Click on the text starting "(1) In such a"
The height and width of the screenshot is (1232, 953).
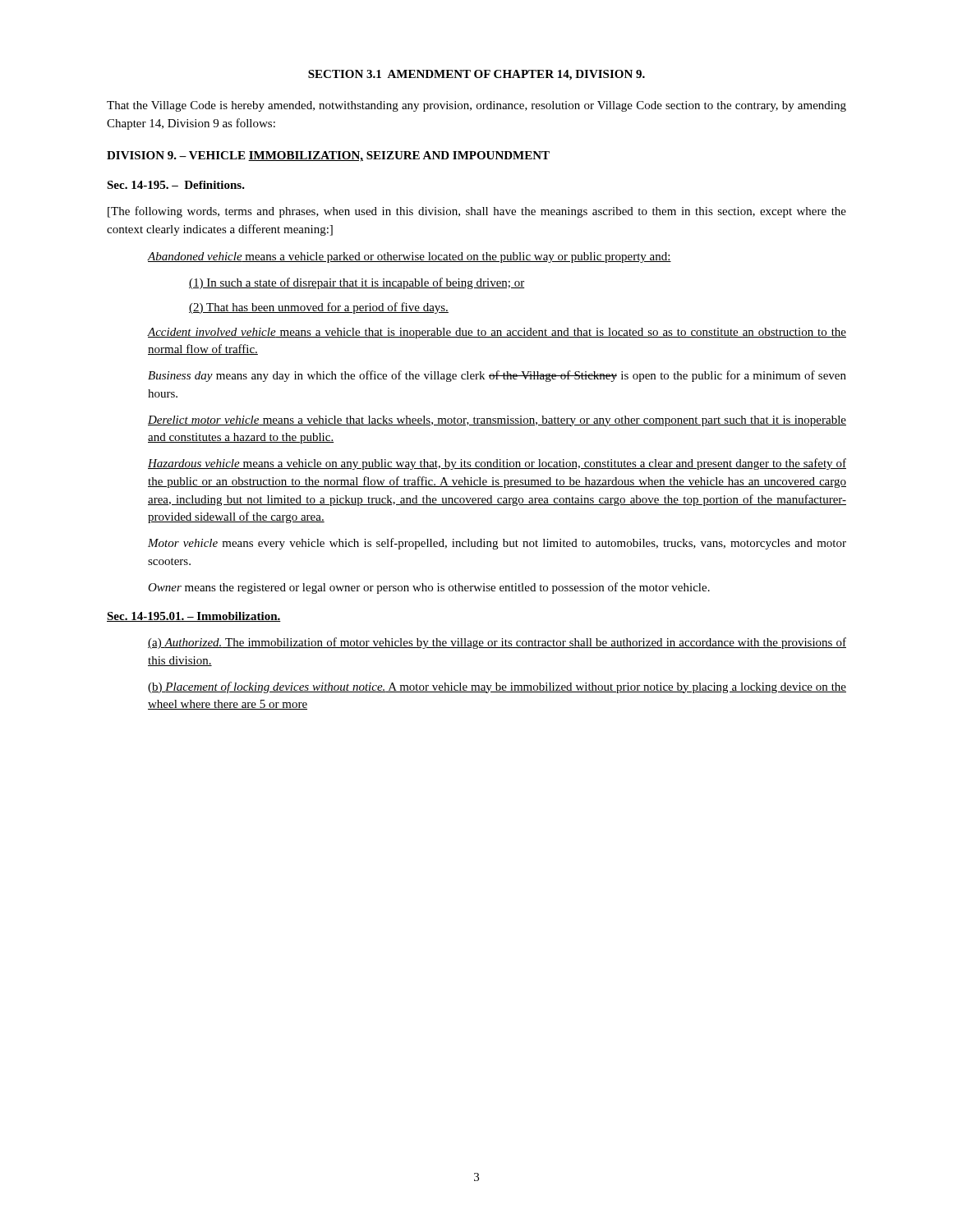point(357,283)
